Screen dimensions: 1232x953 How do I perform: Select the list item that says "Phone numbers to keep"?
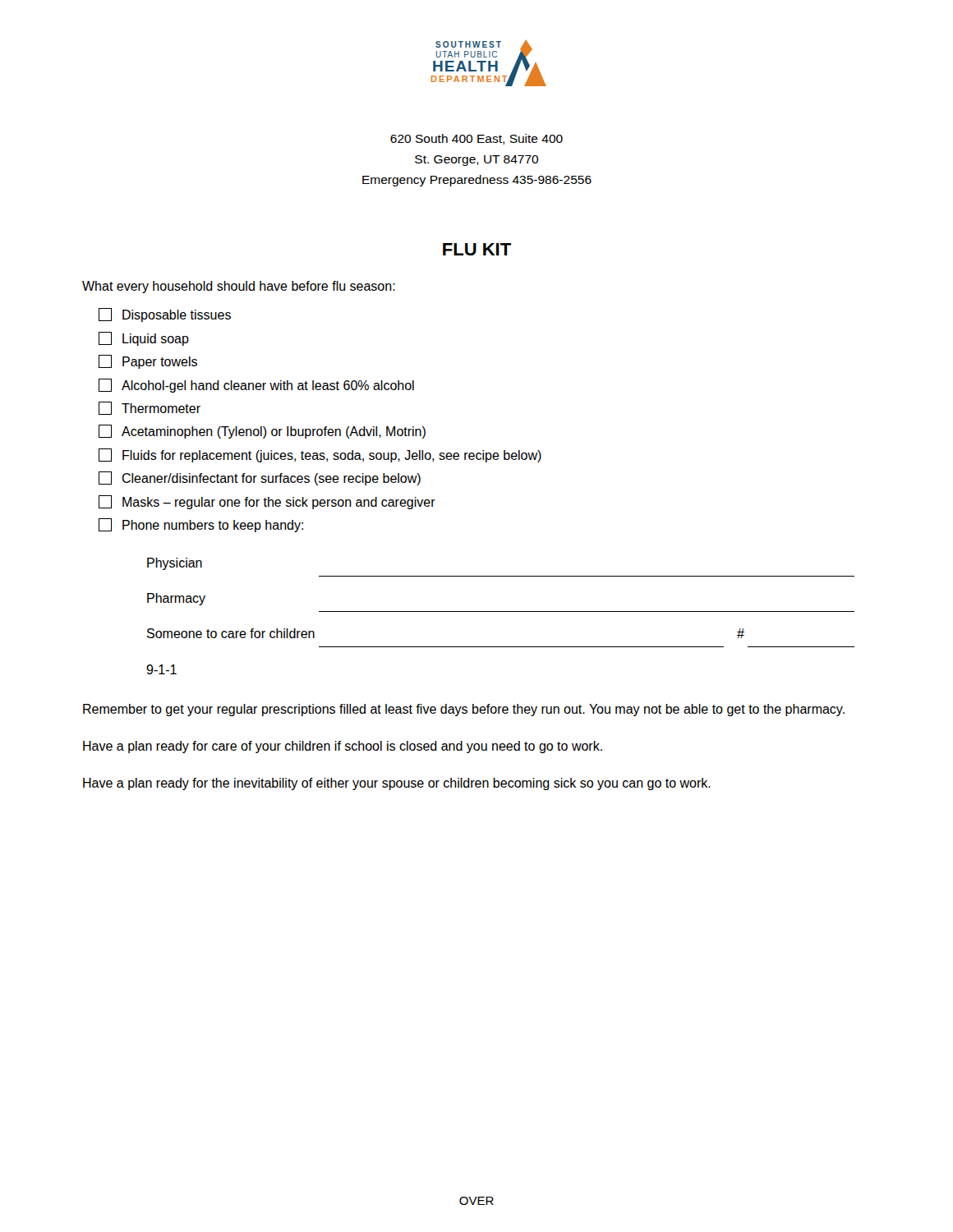pyautogui.click(x=201, y=525)
